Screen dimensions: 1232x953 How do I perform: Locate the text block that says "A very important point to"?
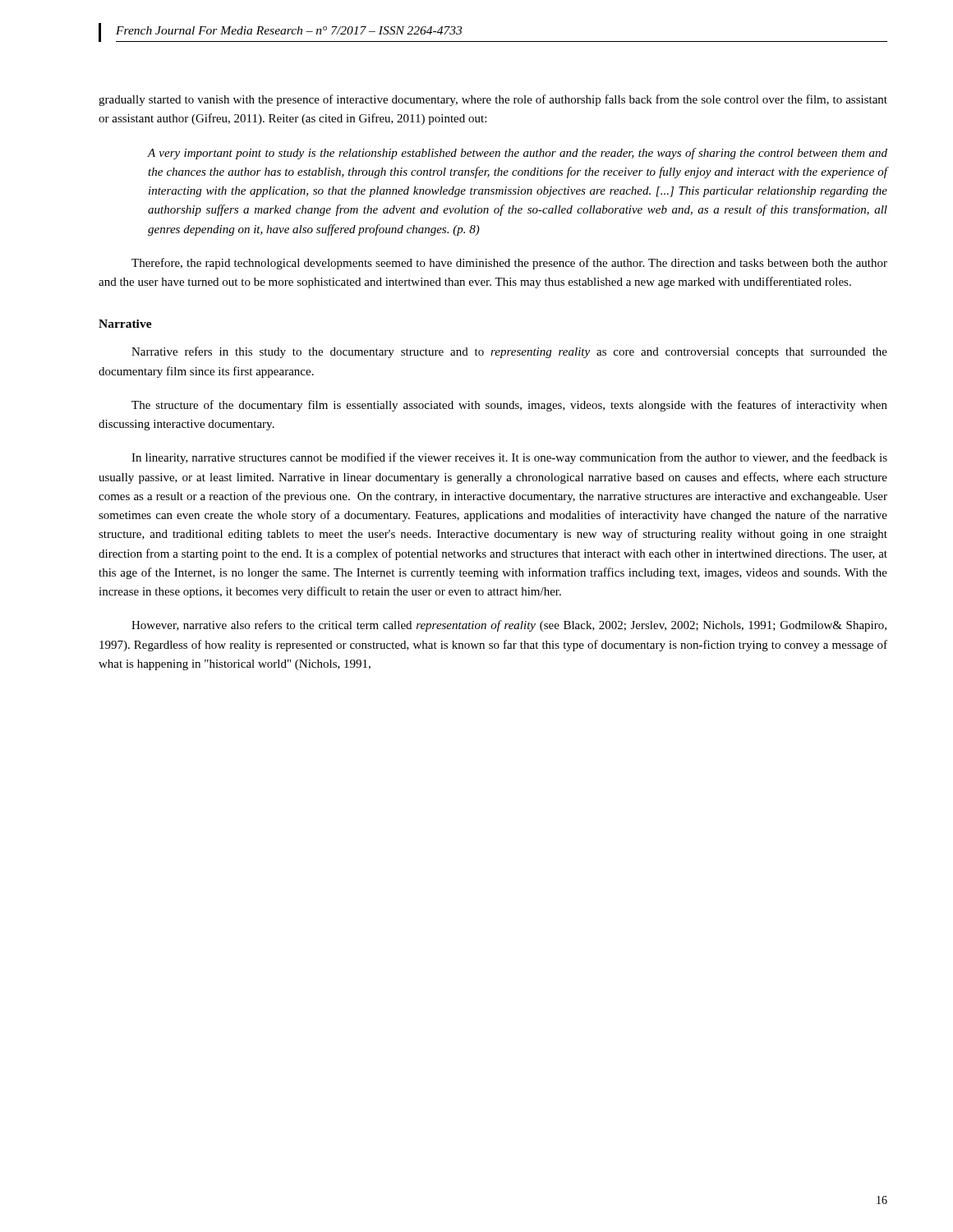tap(518, 191)
